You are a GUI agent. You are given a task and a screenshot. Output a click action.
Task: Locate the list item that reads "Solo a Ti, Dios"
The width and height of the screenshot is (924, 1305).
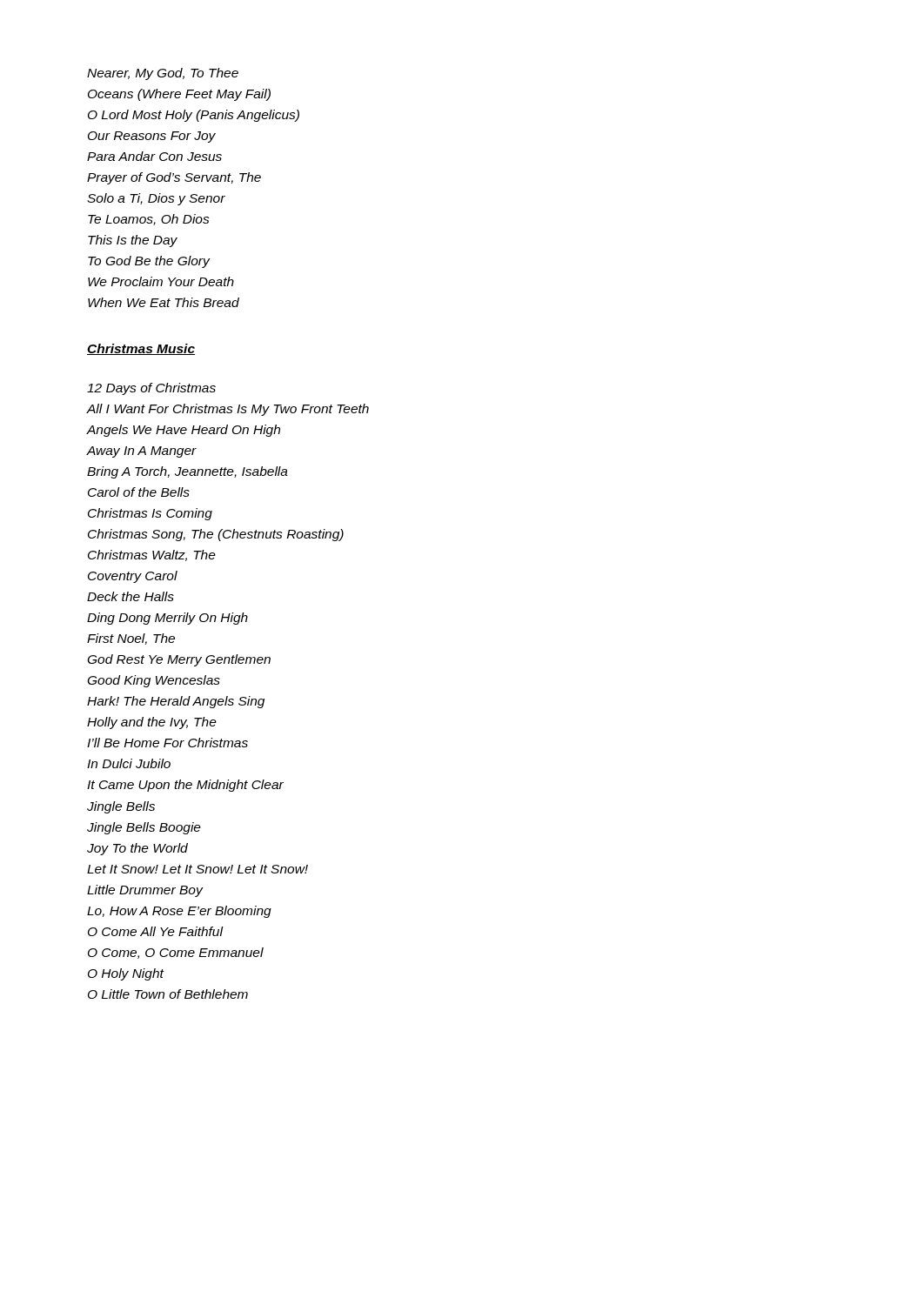click(156, 199)
